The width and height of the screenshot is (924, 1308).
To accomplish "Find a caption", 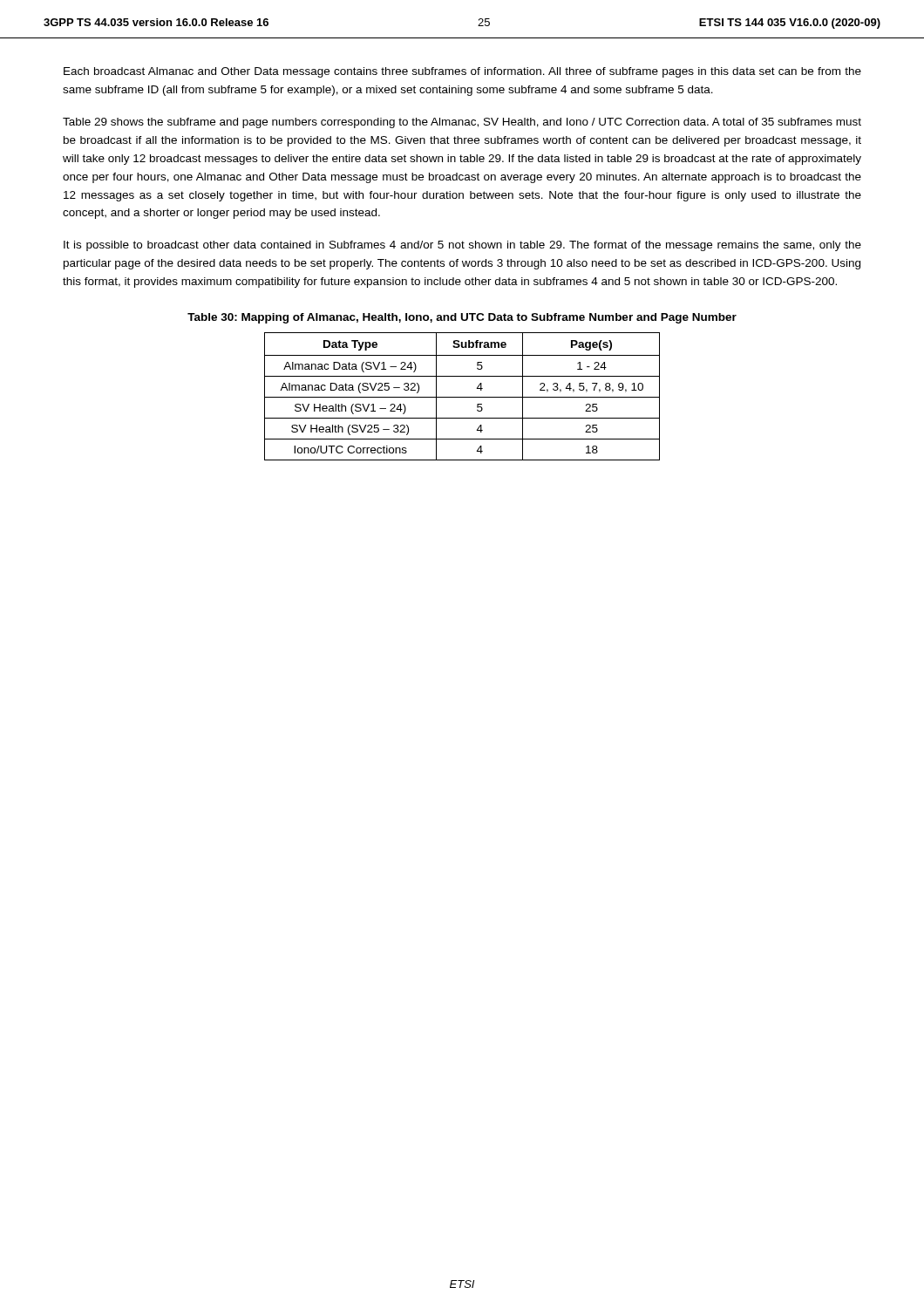I will 462,317.
